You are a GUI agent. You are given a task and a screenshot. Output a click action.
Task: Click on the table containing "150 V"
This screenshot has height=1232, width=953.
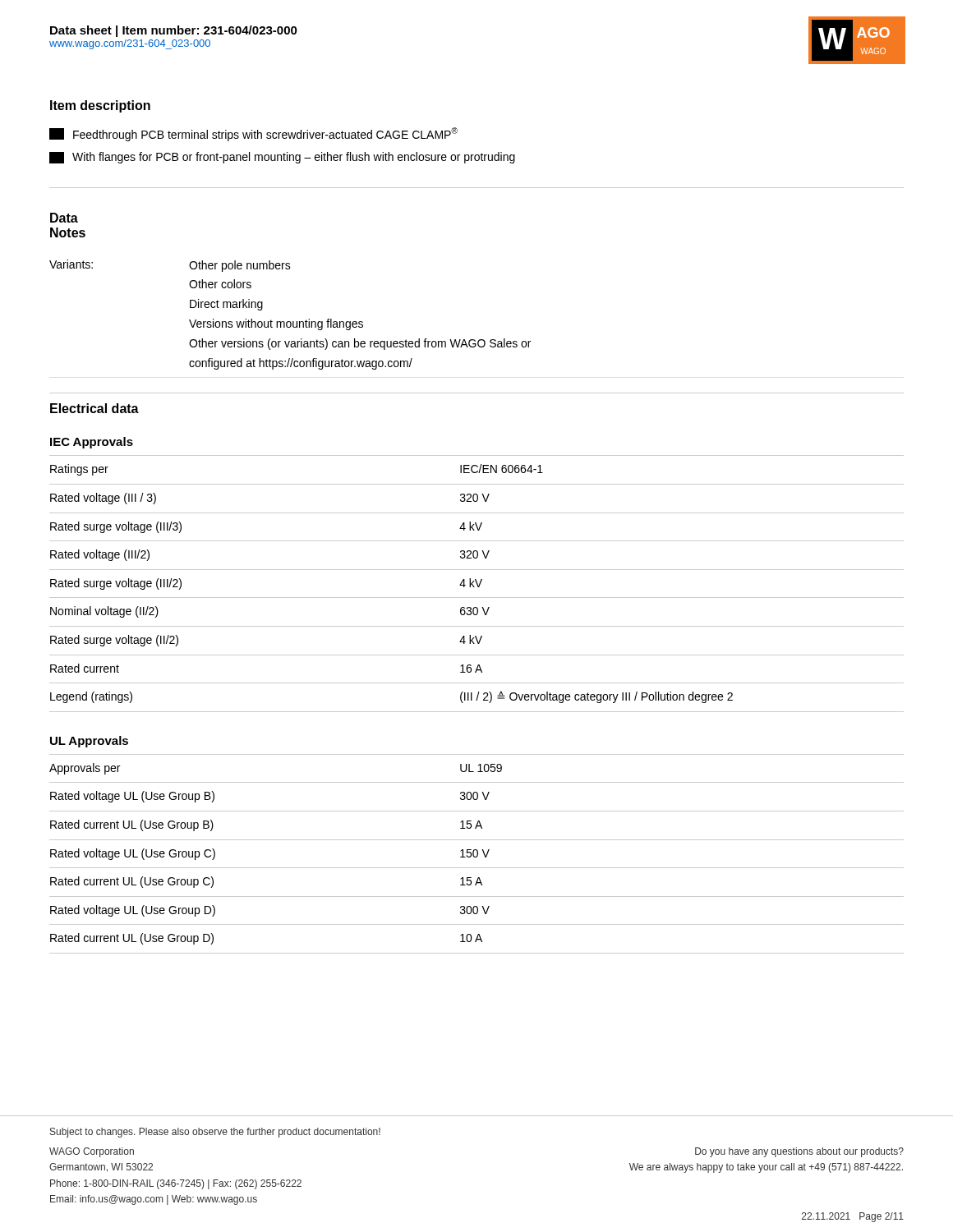476,854
